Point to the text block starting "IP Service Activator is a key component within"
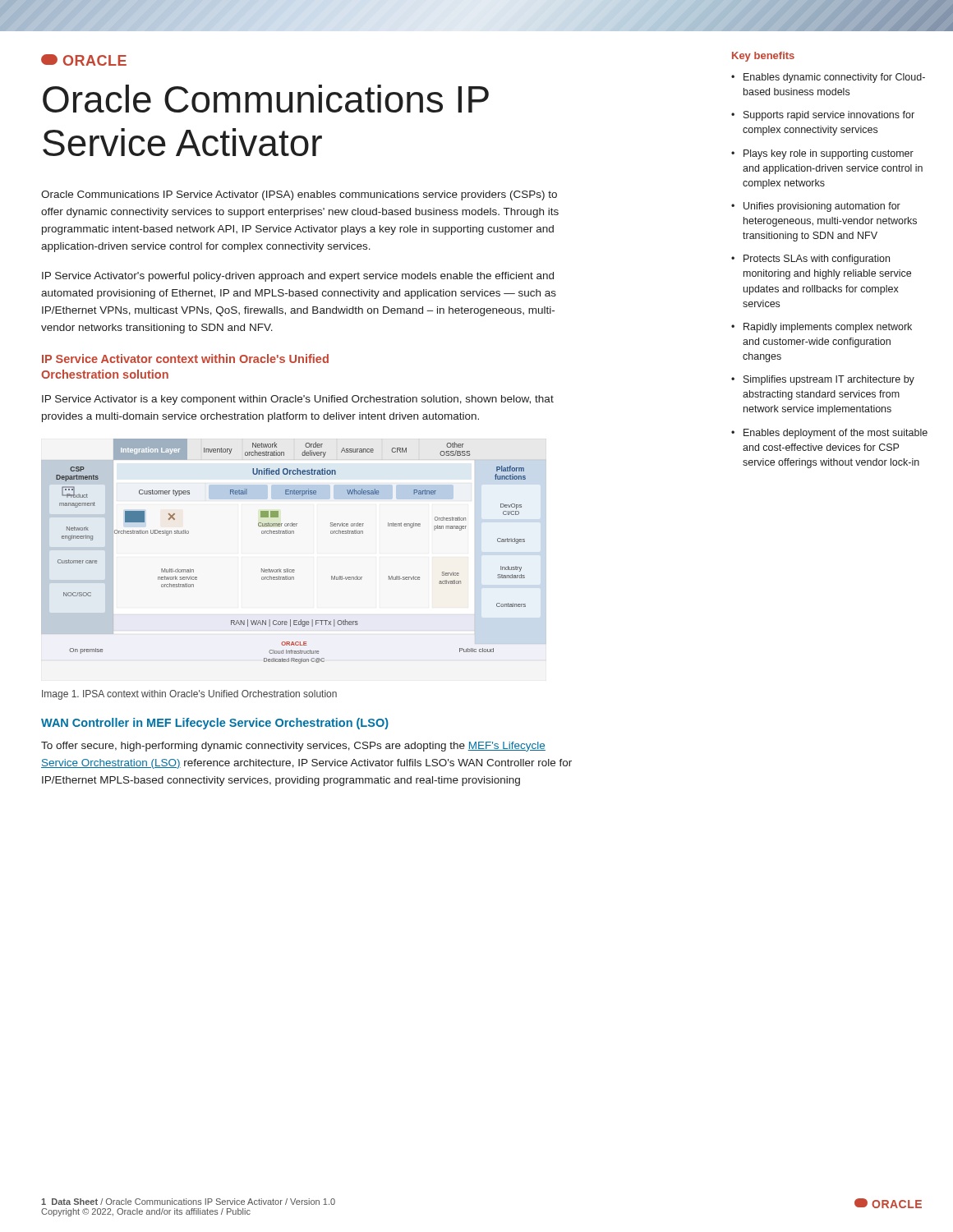953x1232 pixels. (297, 407)
